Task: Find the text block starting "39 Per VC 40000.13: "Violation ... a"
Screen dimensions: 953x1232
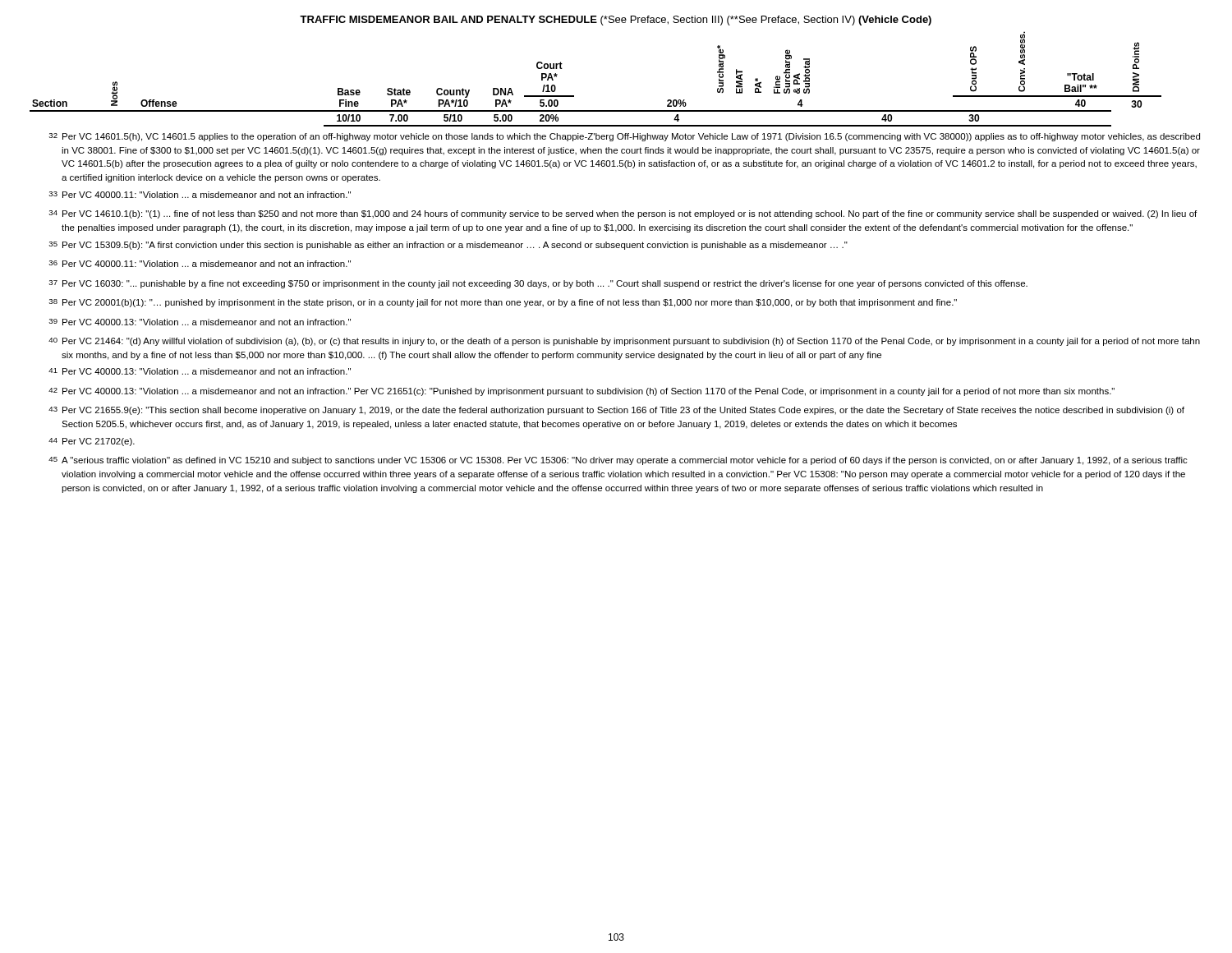Action: tap(200, 322)
